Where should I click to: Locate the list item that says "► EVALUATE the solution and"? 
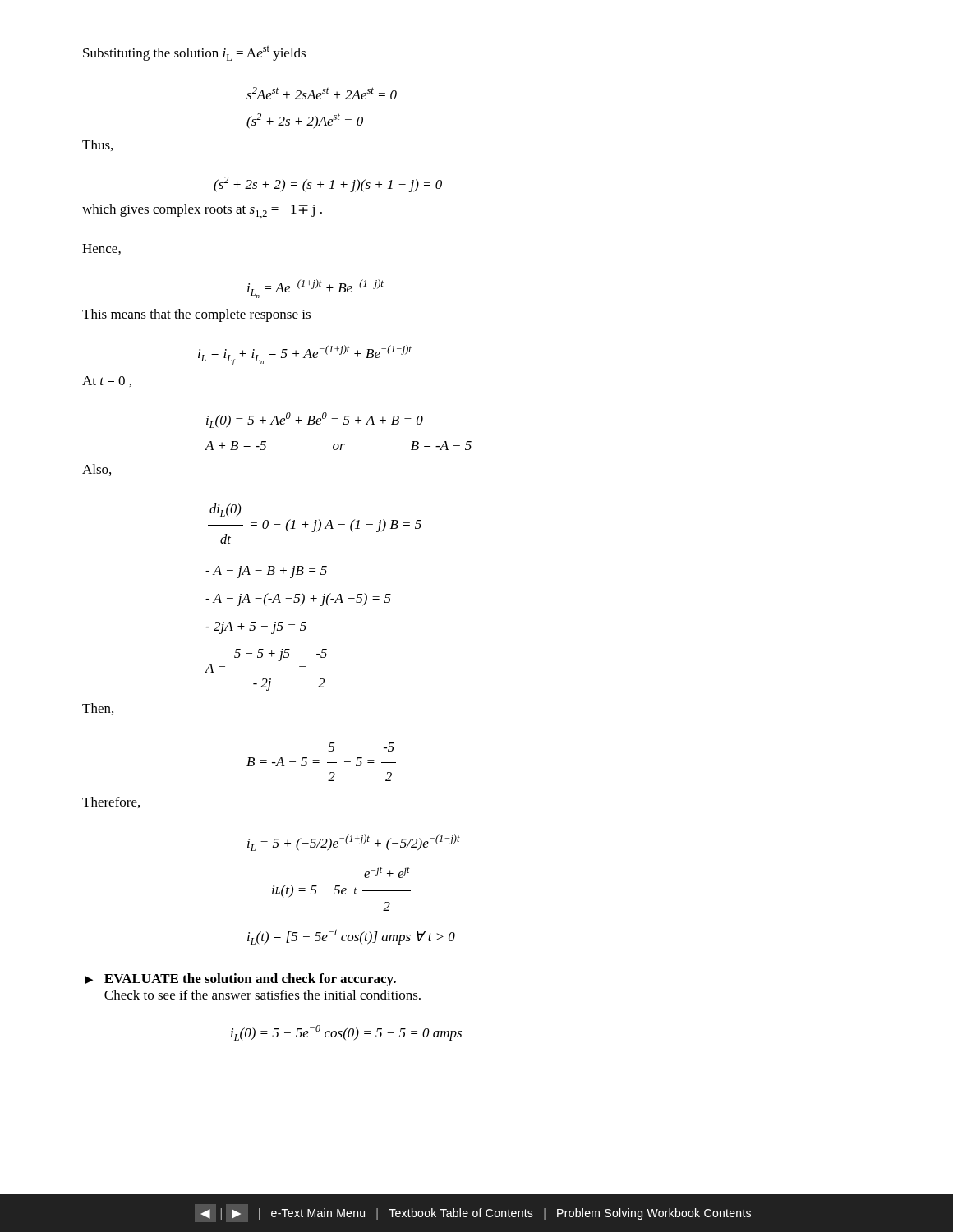click(x=240, y=980)
